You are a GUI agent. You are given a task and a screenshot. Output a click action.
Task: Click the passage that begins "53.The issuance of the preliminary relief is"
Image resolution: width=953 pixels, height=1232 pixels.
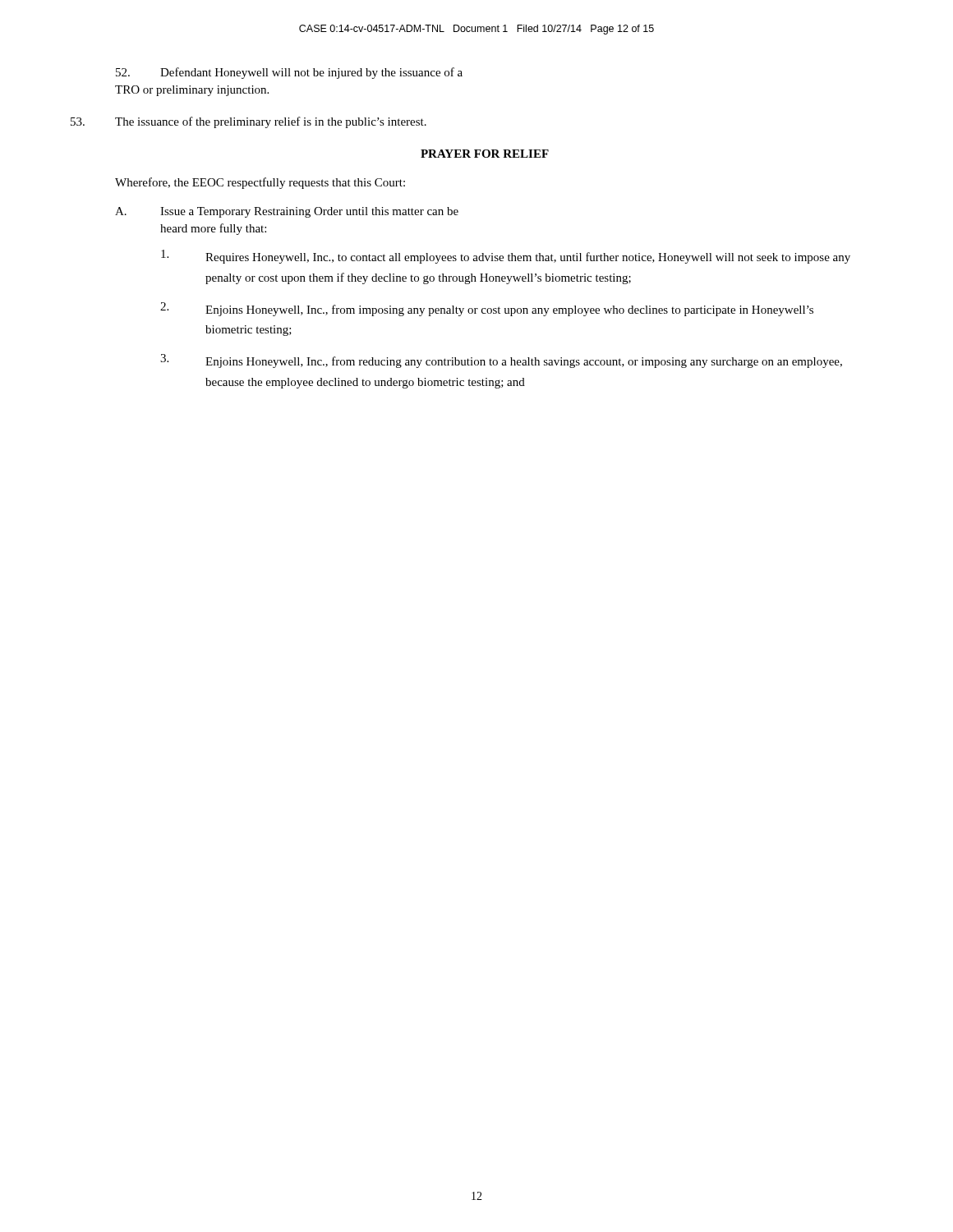click(x=271, y=122)
